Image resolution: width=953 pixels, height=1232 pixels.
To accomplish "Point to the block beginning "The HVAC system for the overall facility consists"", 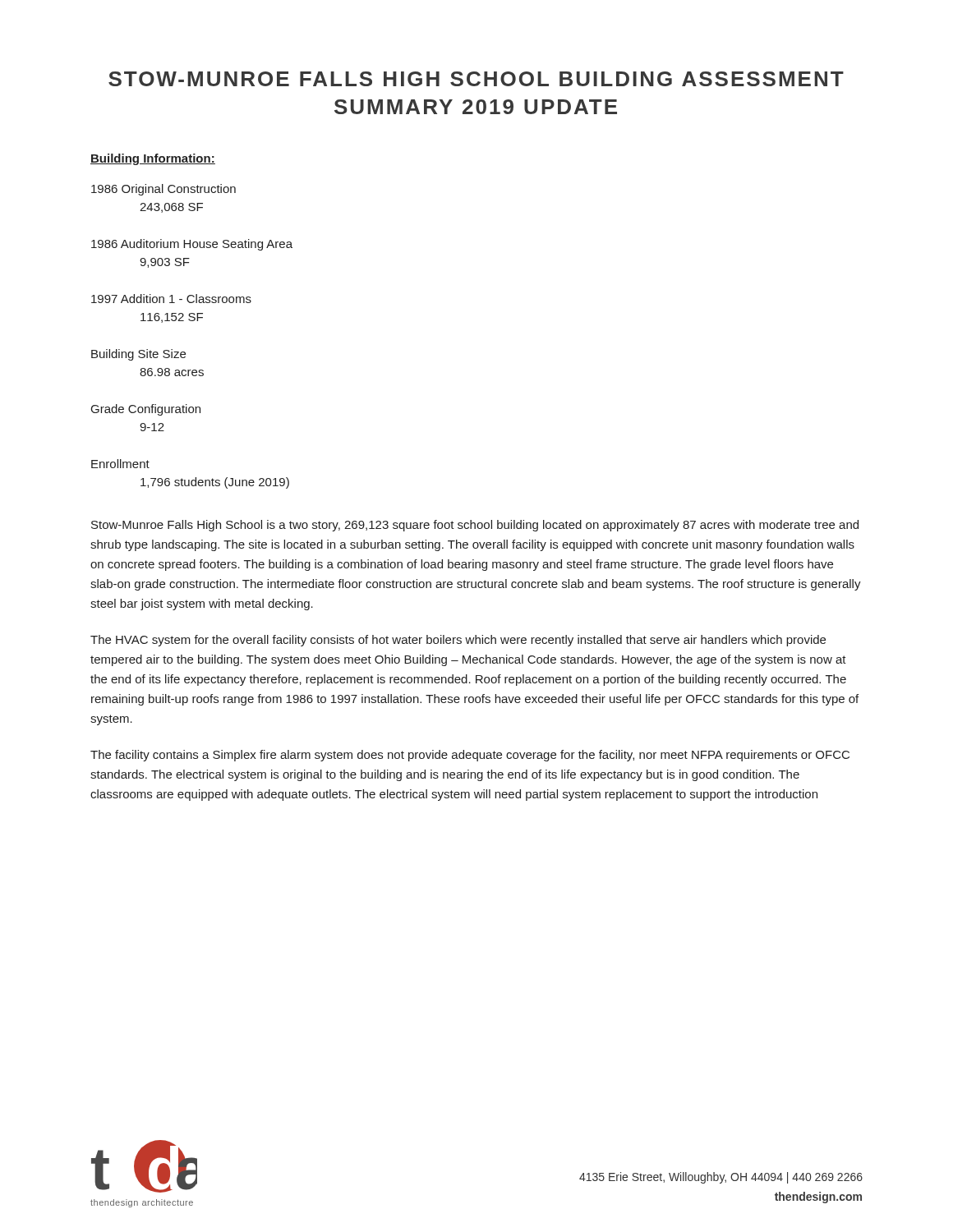I will [x=475, y=679].
